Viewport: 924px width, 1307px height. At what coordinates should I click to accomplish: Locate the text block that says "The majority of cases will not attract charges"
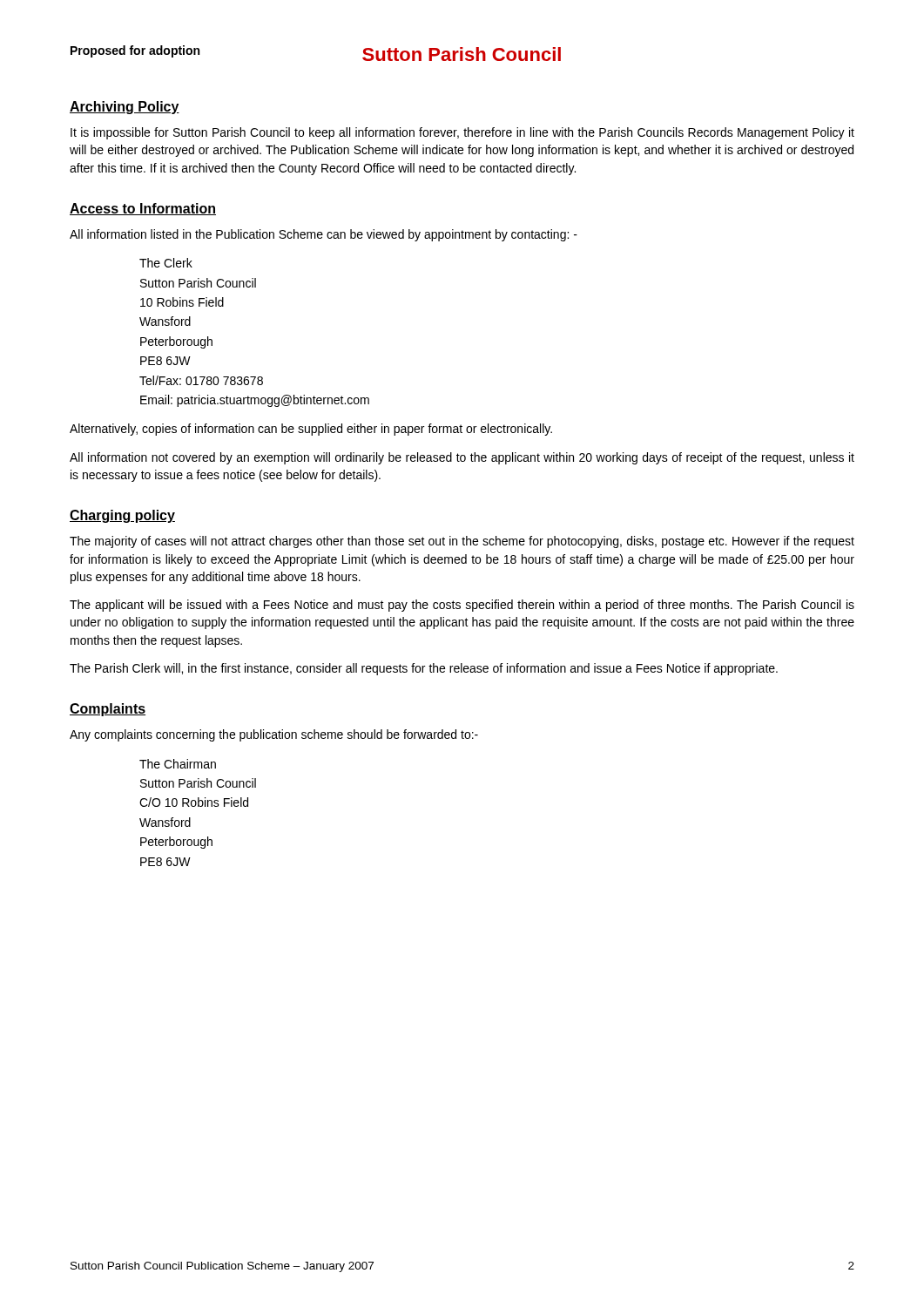(x=462, y=559)
